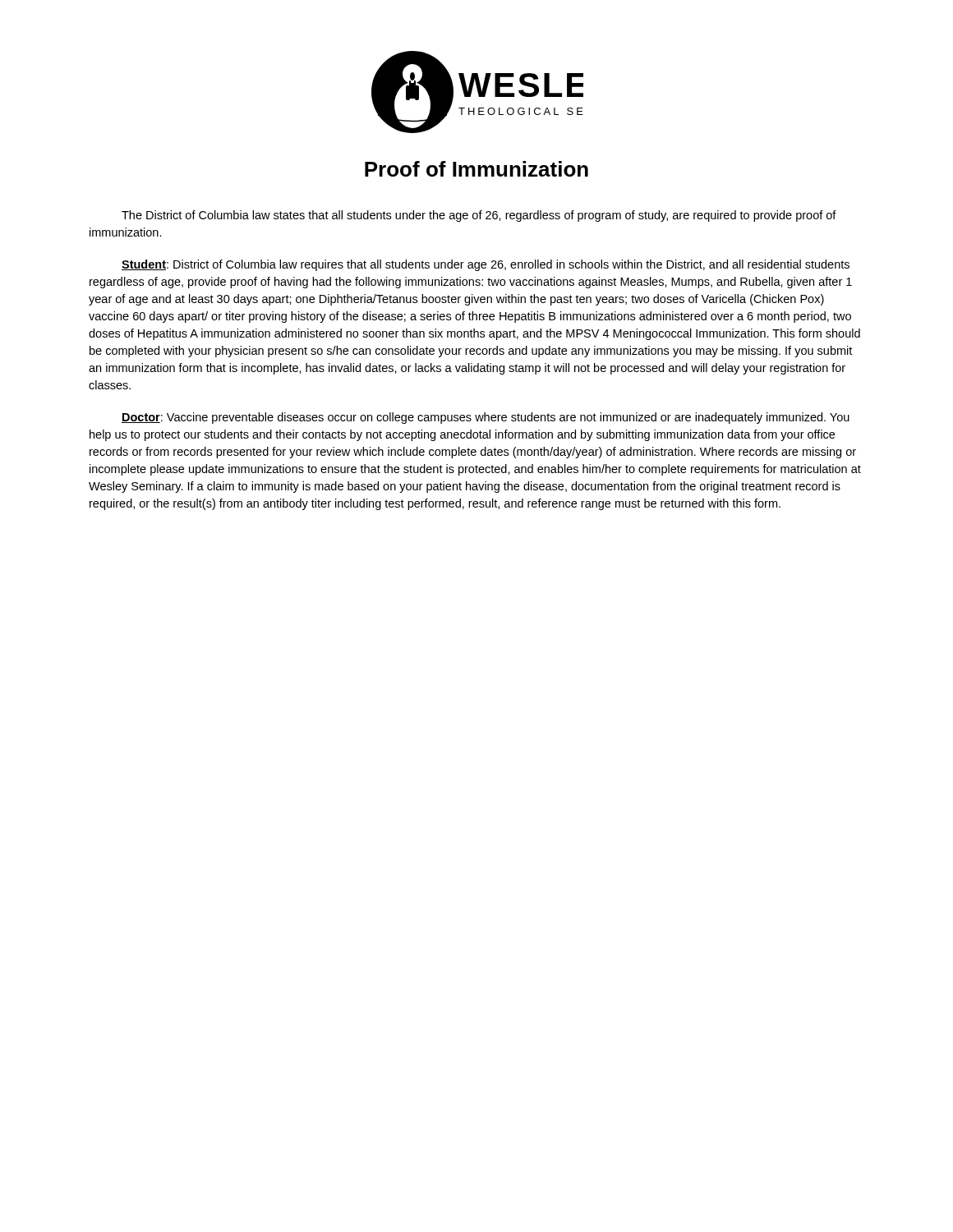The width and height of the screenshot is (953, 1232).
Task: Find the region starting "The District of"
Action: (x=462, y=224)
